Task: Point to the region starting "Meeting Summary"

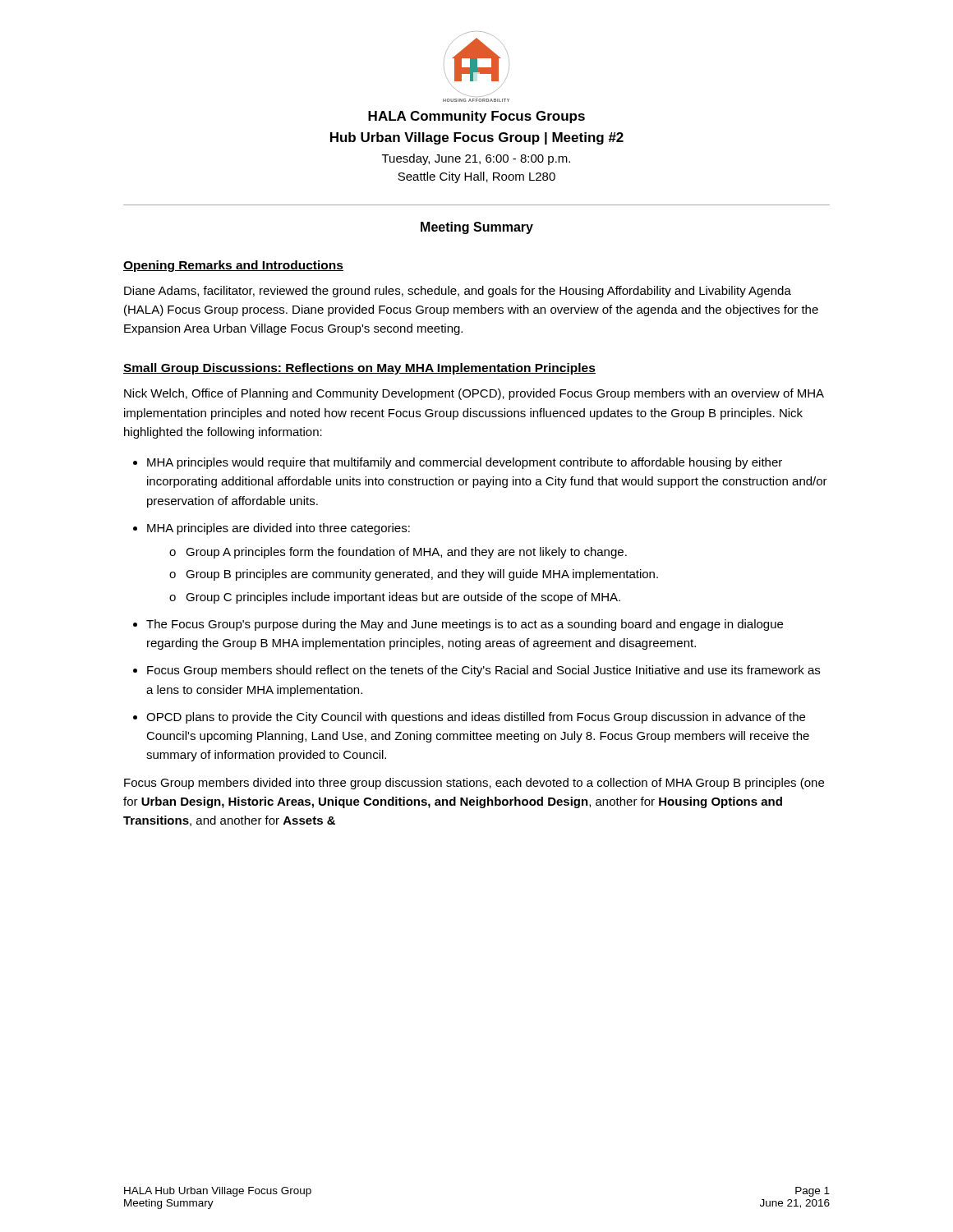Action: tap(476, 227)
